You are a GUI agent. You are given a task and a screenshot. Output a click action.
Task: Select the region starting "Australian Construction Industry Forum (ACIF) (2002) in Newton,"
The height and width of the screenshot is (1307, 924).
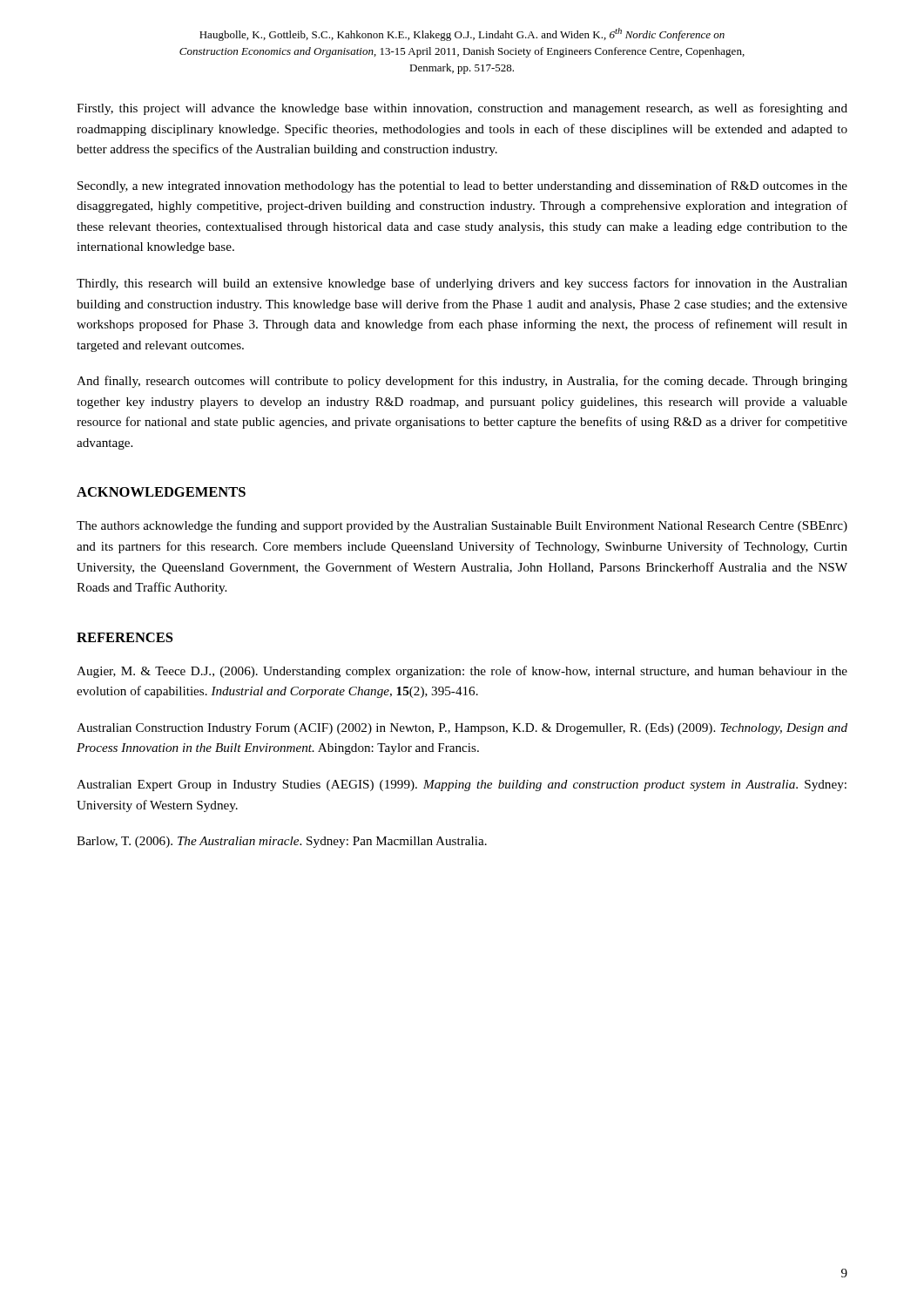pyautogui.click(x=462, y=737)
